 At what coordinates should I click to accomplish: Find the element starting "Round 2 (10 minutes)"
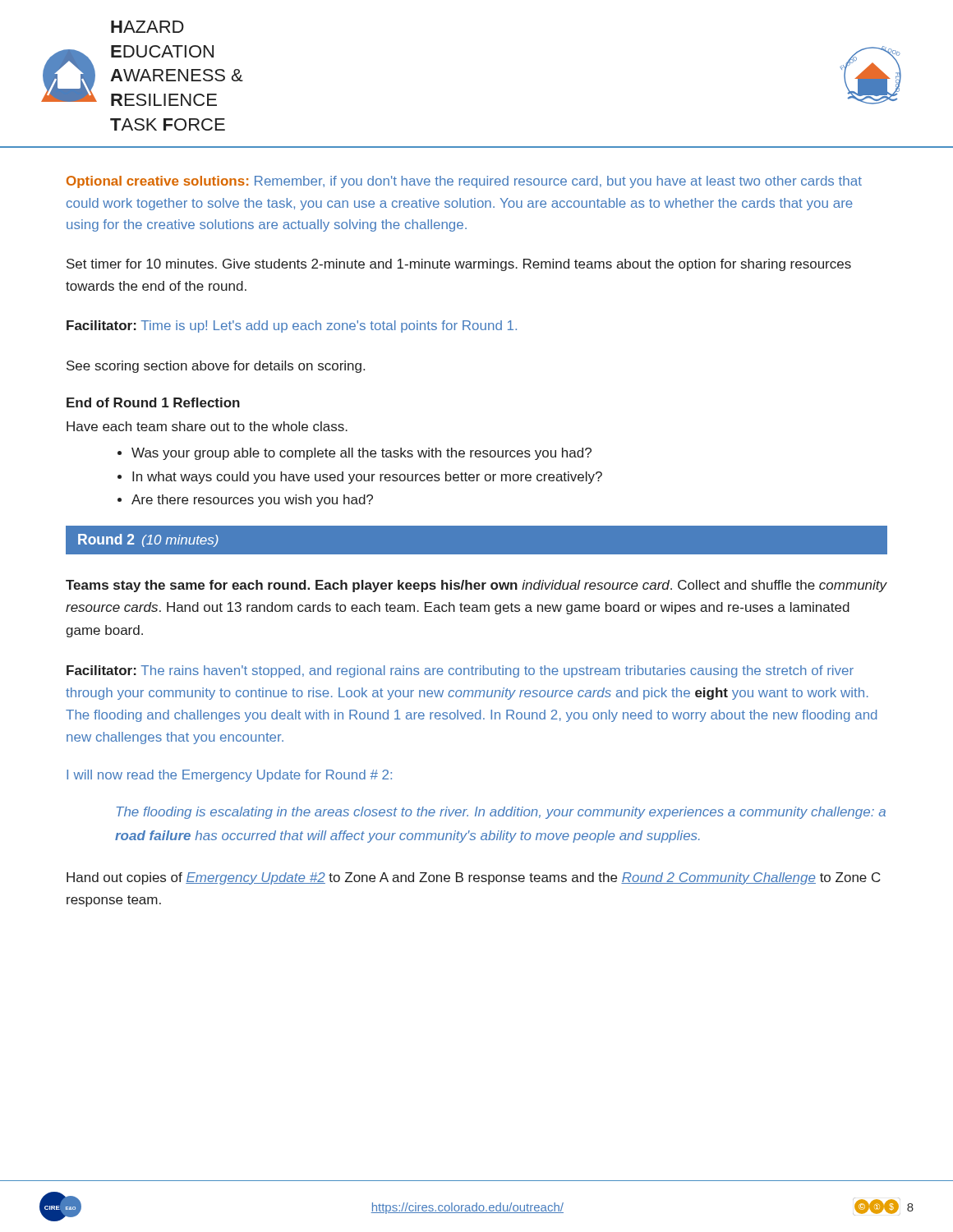coord(148,540)
